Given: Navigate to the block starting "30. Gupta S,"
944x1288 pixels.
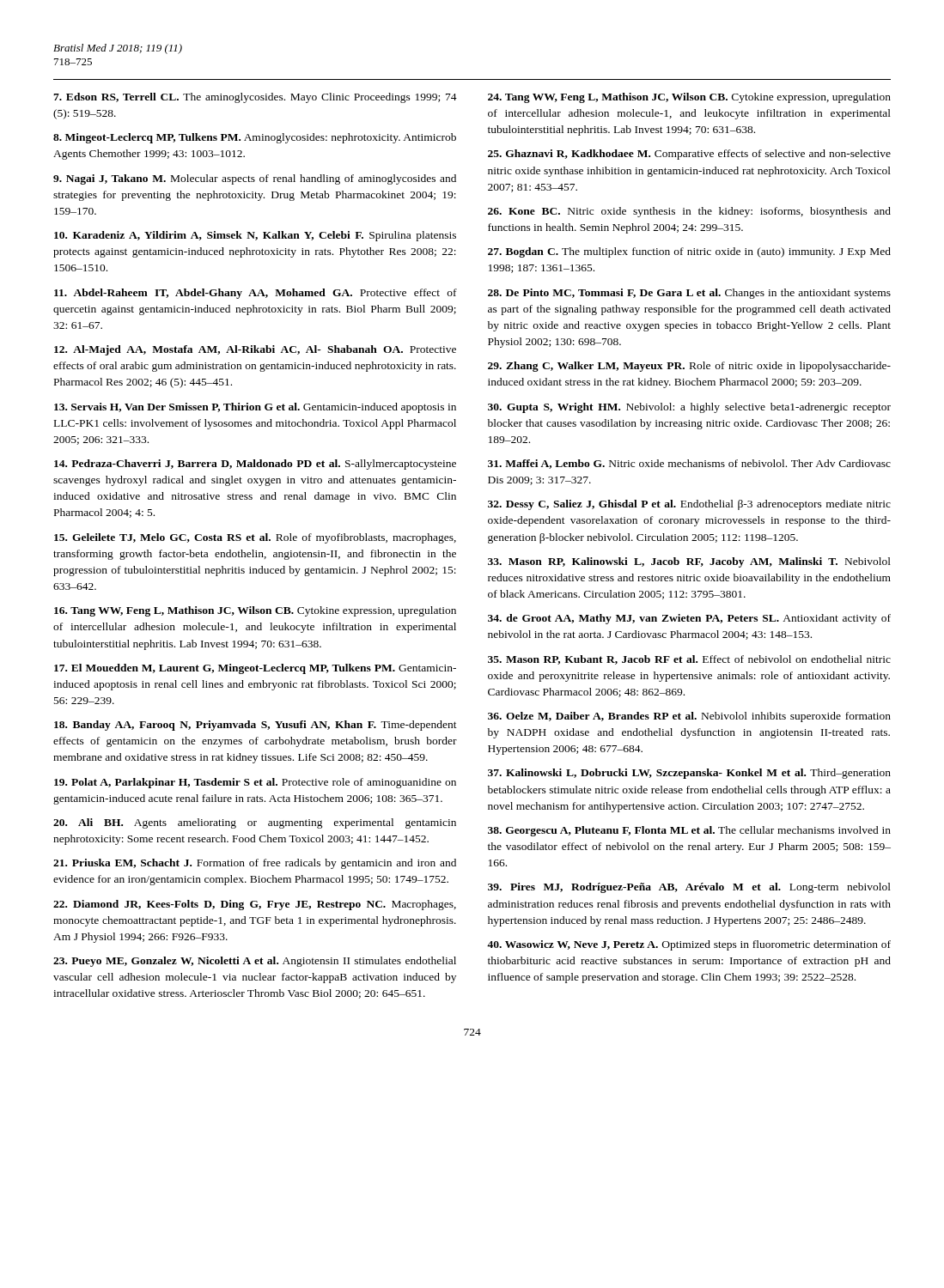Looking at the screenshot, I should point(689,423).
